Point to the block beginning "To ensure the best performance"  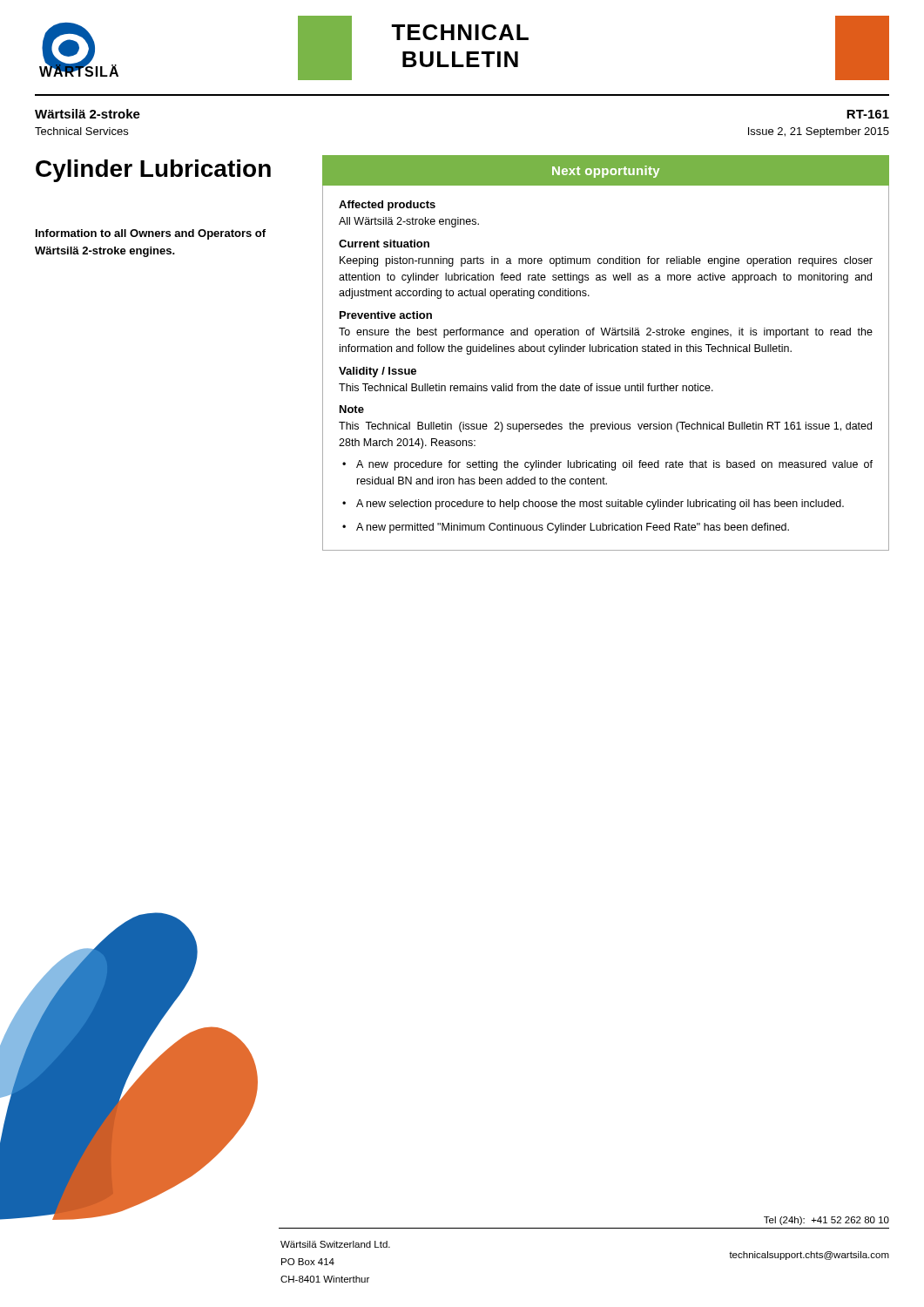tap(606, 340)
